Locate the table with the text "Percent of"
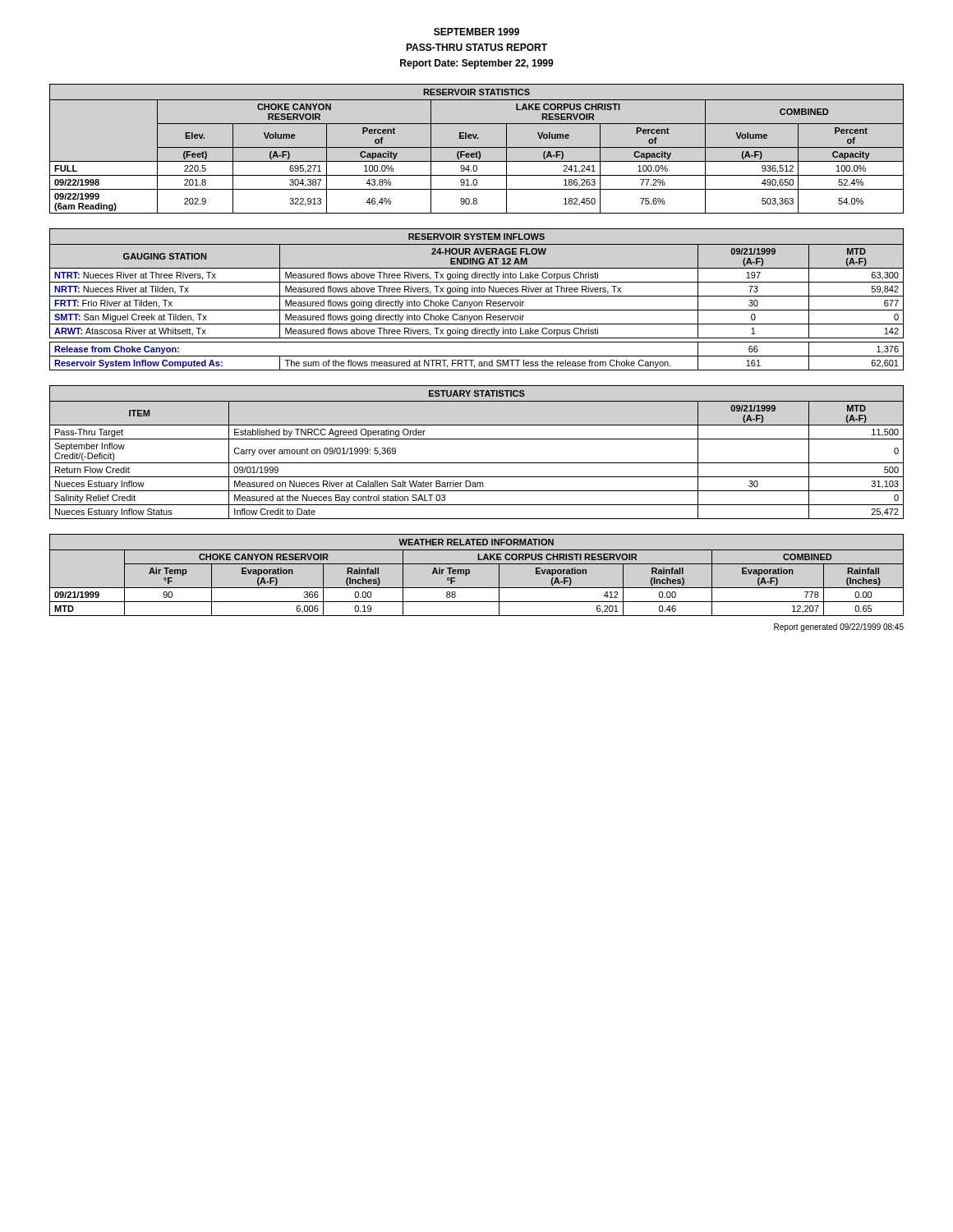The image size is (953, 1232). [x=476, y=148]
